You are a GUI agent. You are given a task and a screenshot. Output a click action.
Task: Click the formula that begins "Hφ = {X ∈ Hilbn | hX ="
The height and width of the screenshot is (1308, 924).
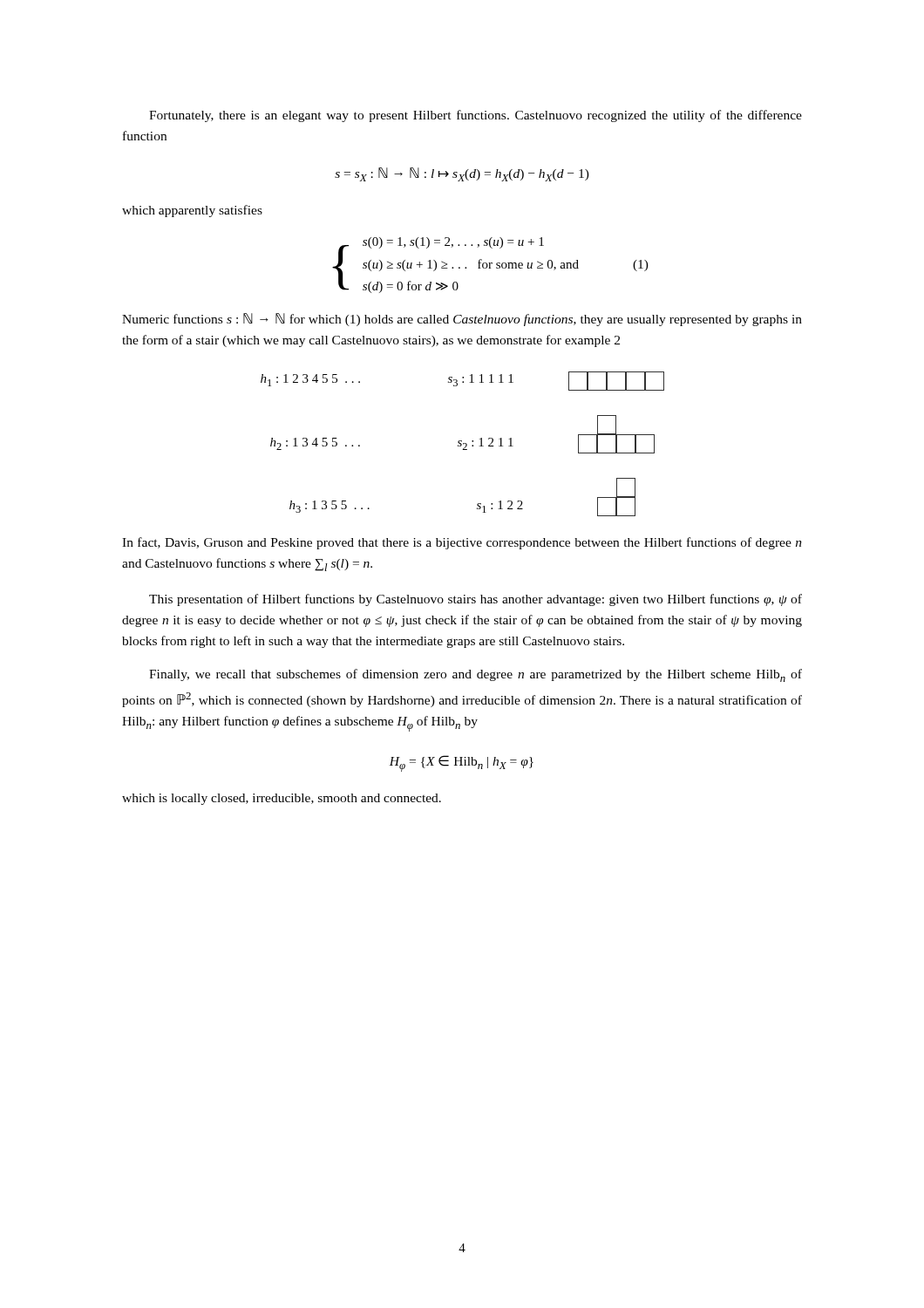tap(462, 763)
